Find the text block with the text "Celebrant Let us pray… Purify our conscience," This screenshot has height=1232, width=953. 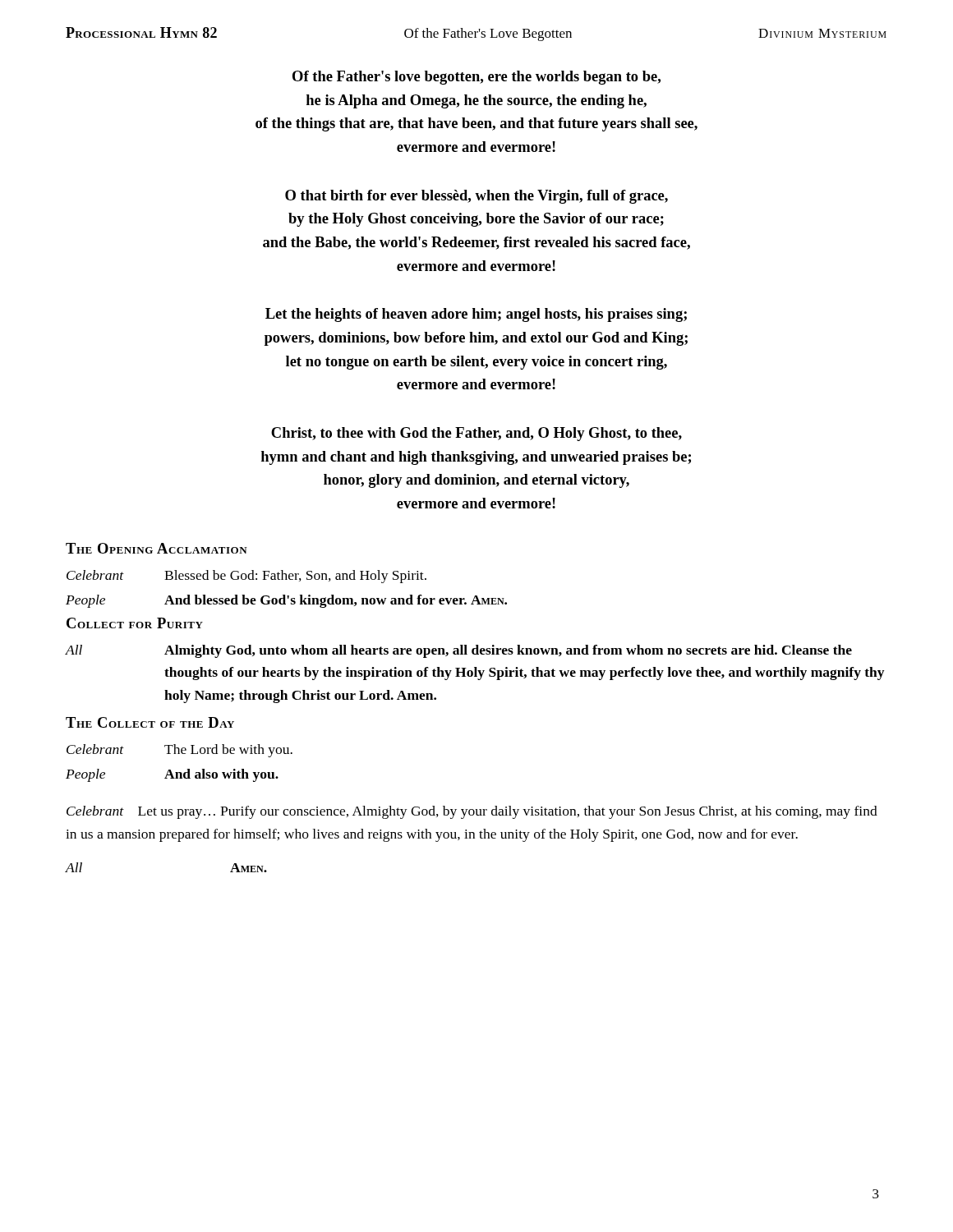(471, 822)
